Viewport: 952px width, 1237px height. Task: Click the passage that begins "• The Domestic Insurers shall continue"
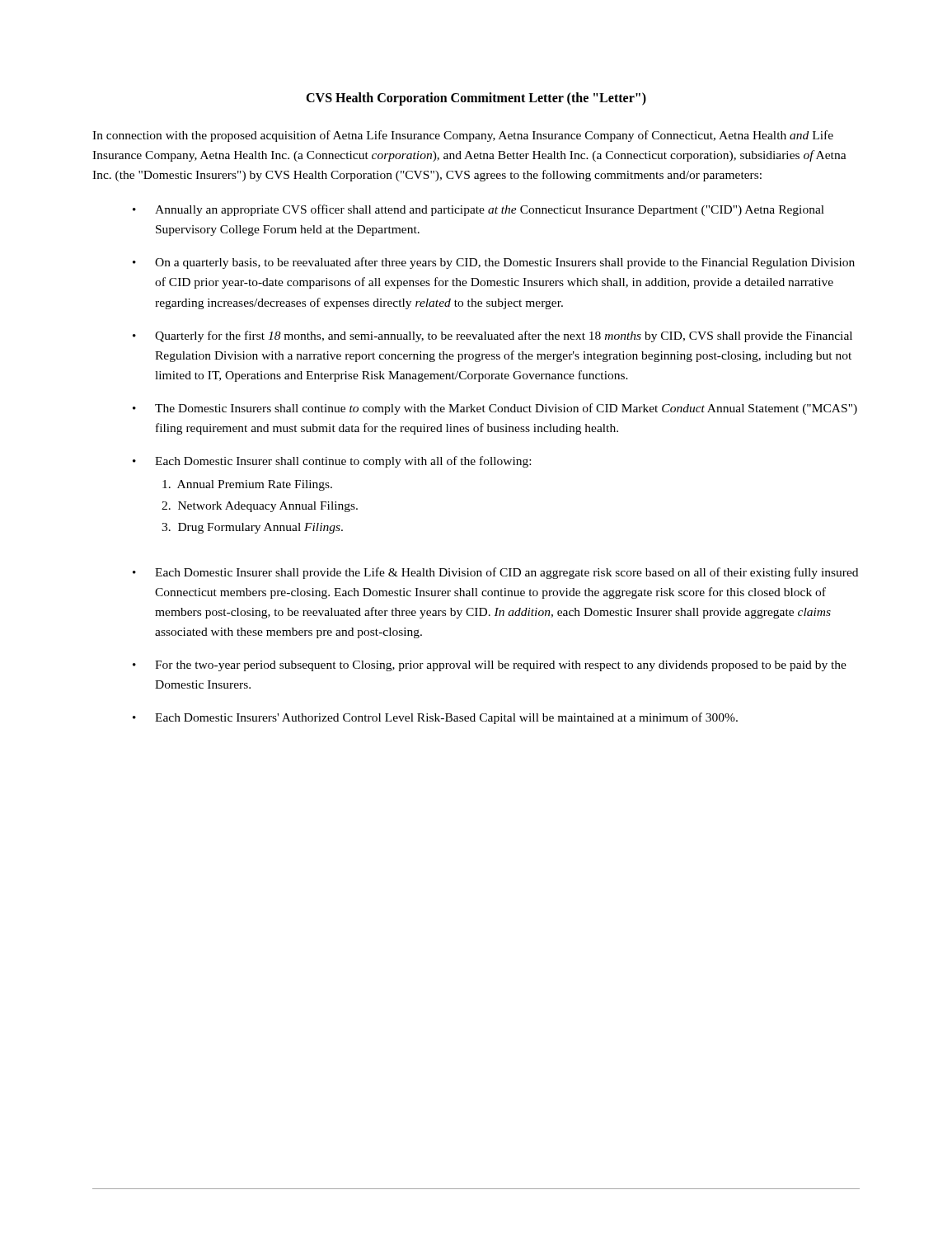pos(496,418)
